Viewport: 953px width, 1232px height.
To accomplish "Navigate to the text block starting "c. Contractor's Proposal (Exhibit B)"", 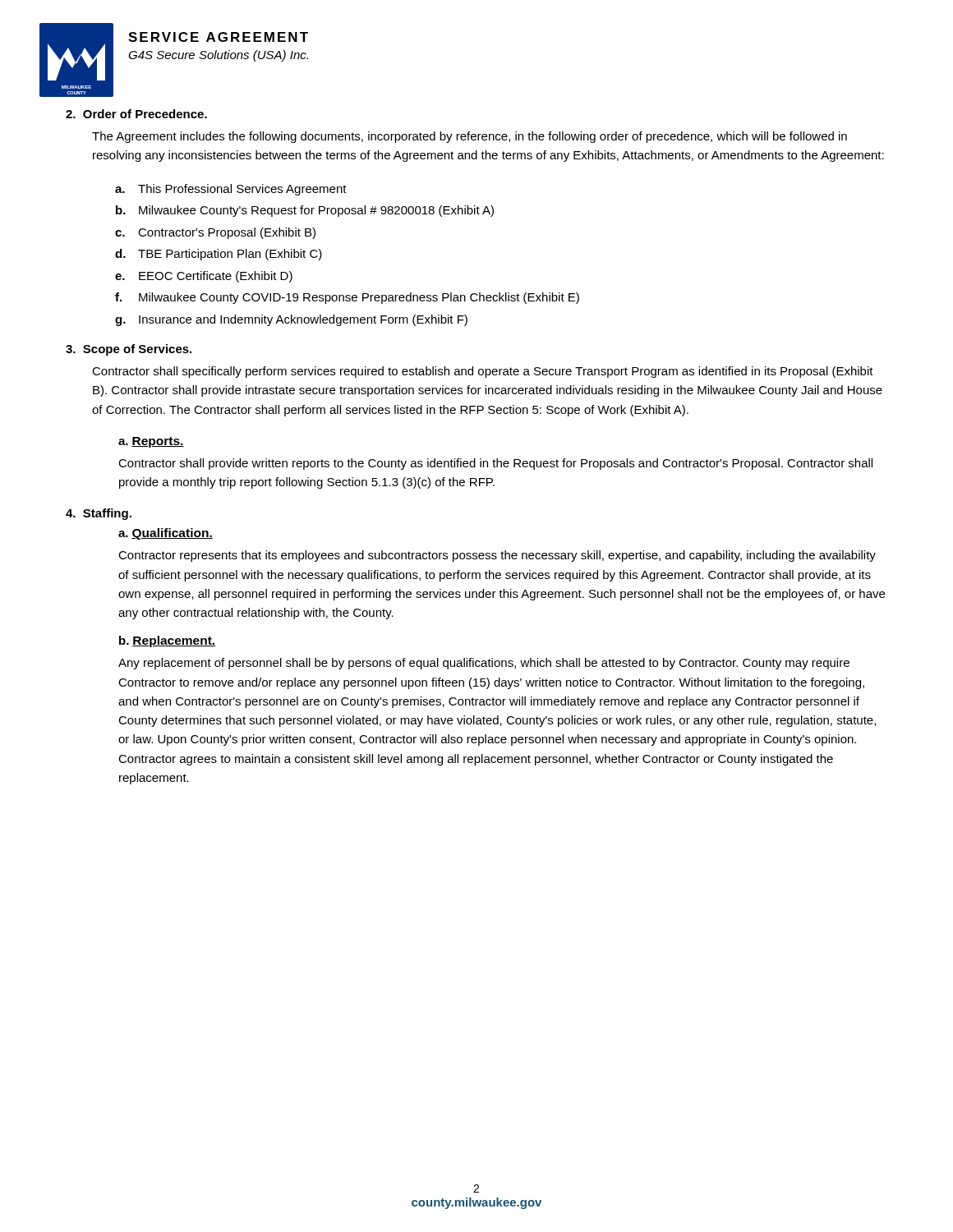I will tap(215, 233).
